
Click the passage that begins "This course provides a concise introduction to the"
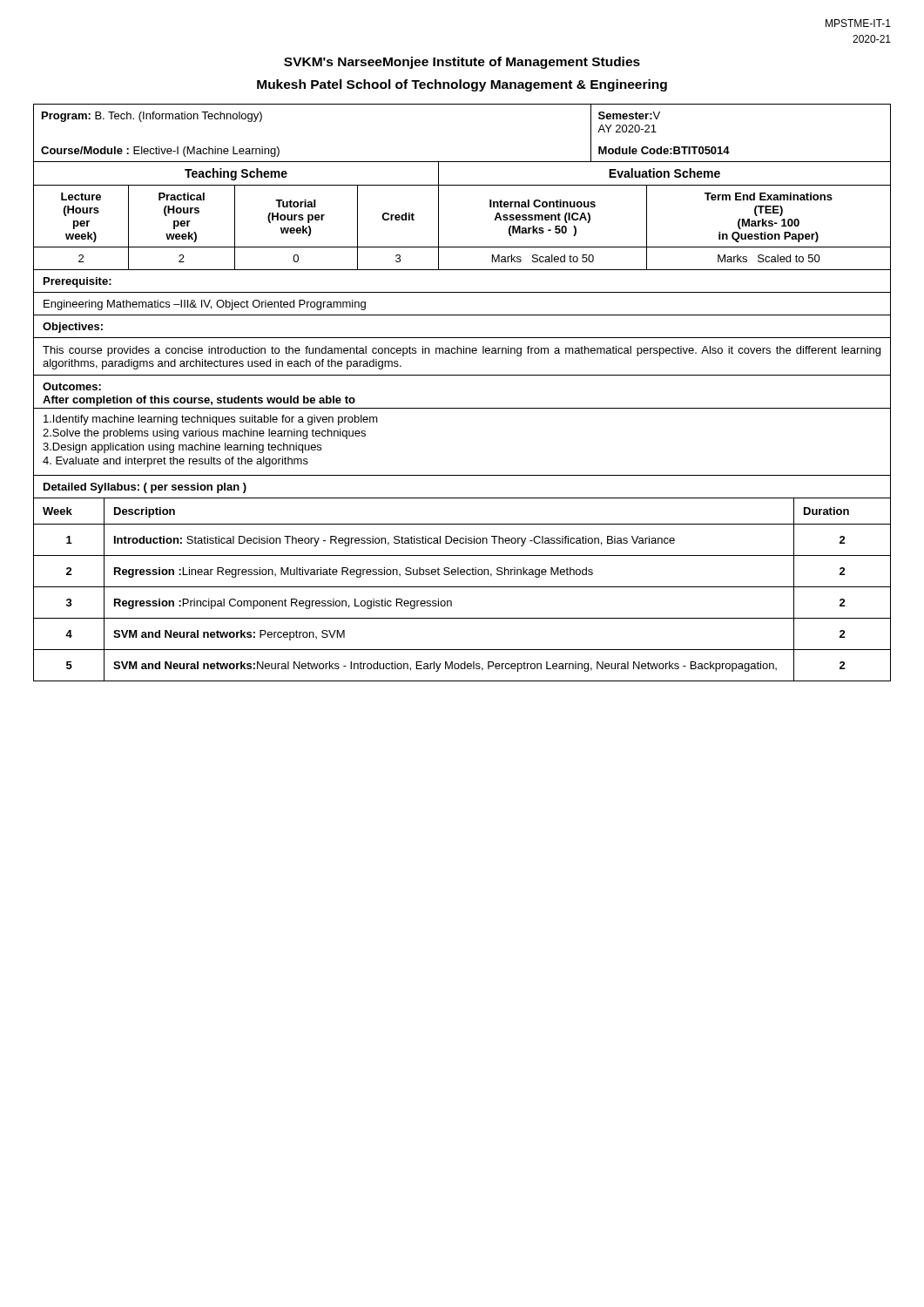pos(462,357)
